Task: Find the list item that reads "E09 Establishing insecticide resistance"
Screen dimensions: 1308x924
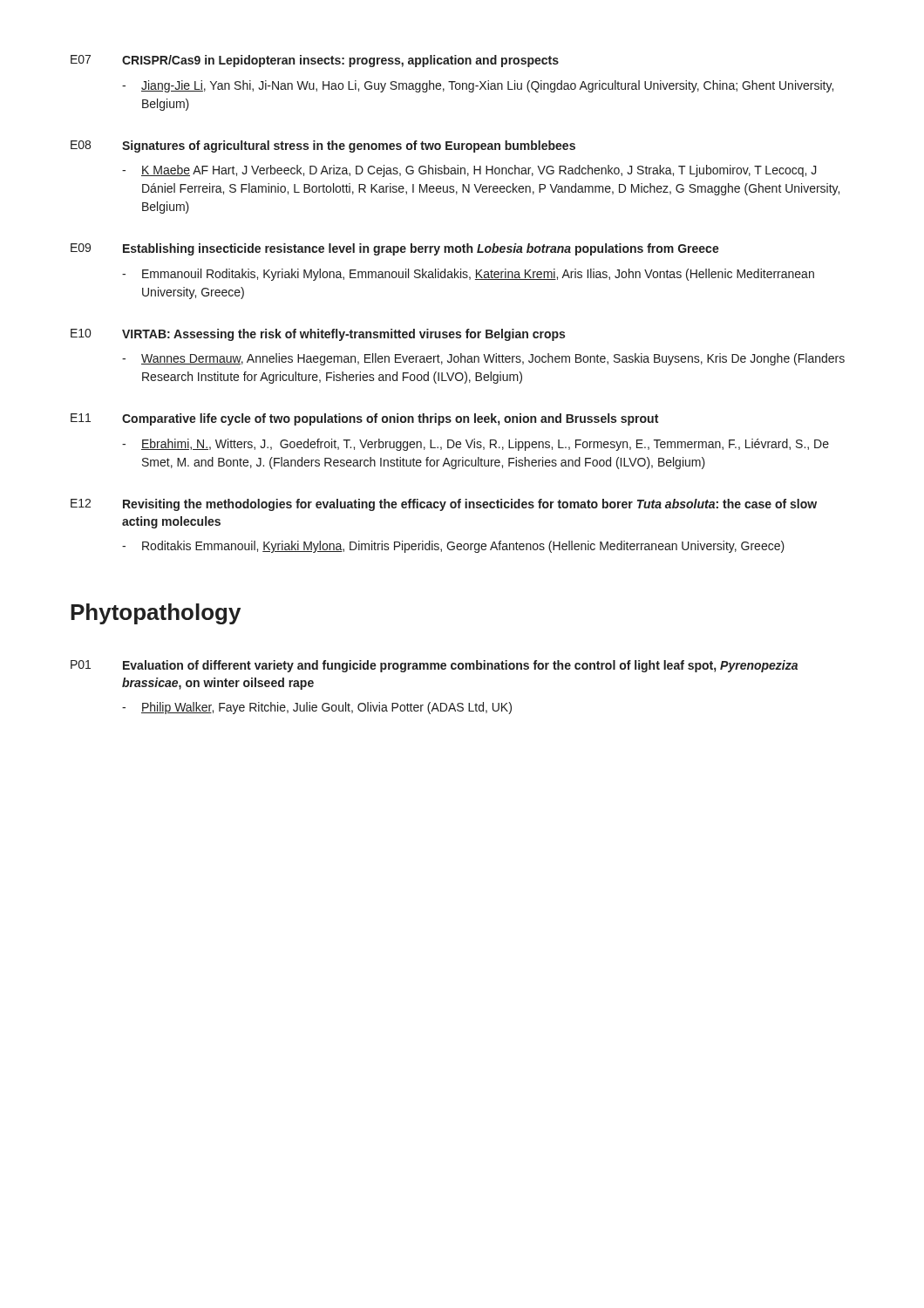Action: (462, 271)
